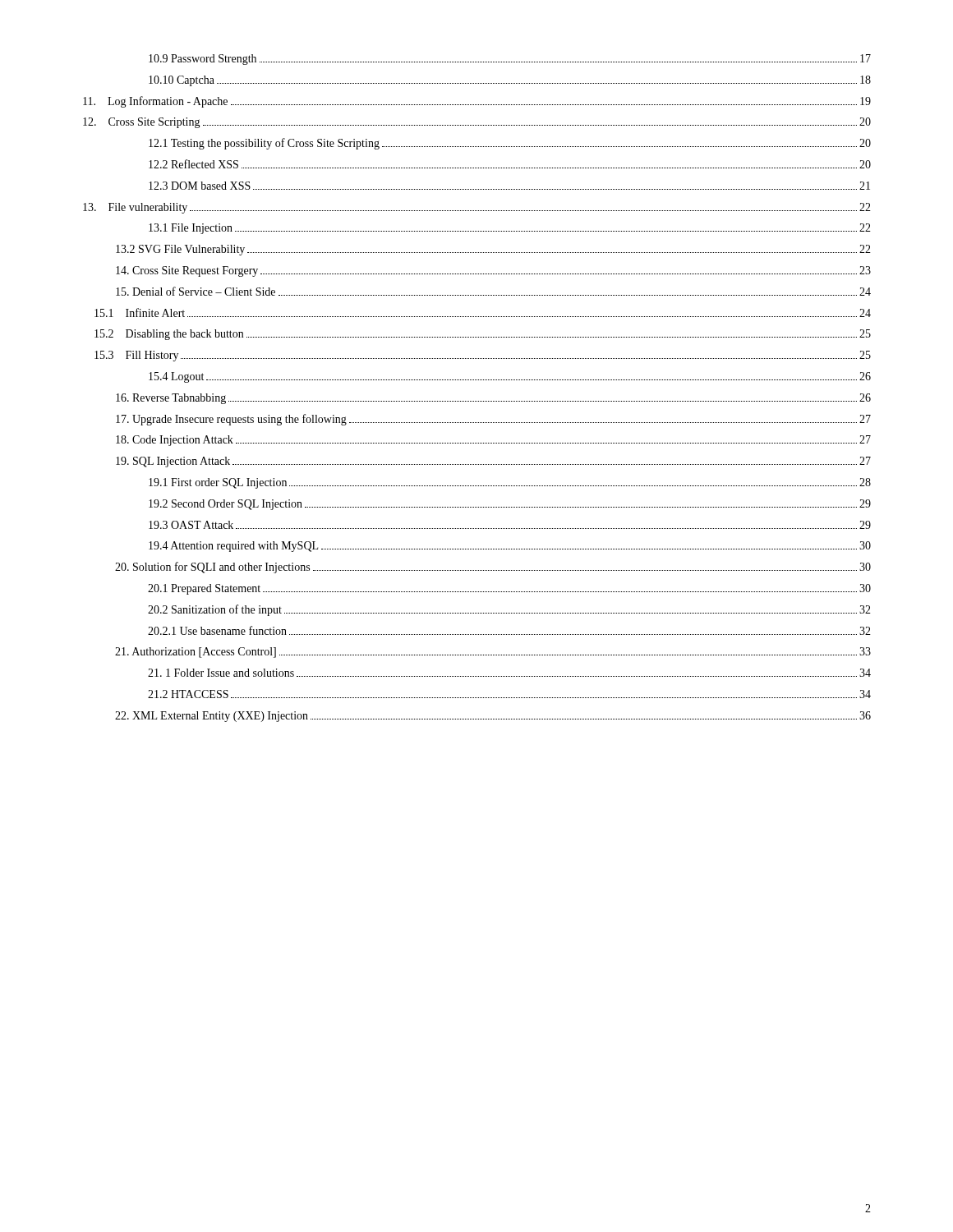
Task: Select the text block starting "19.1 First order SQL Injection 28"
Action: click(x=509, y=483)
